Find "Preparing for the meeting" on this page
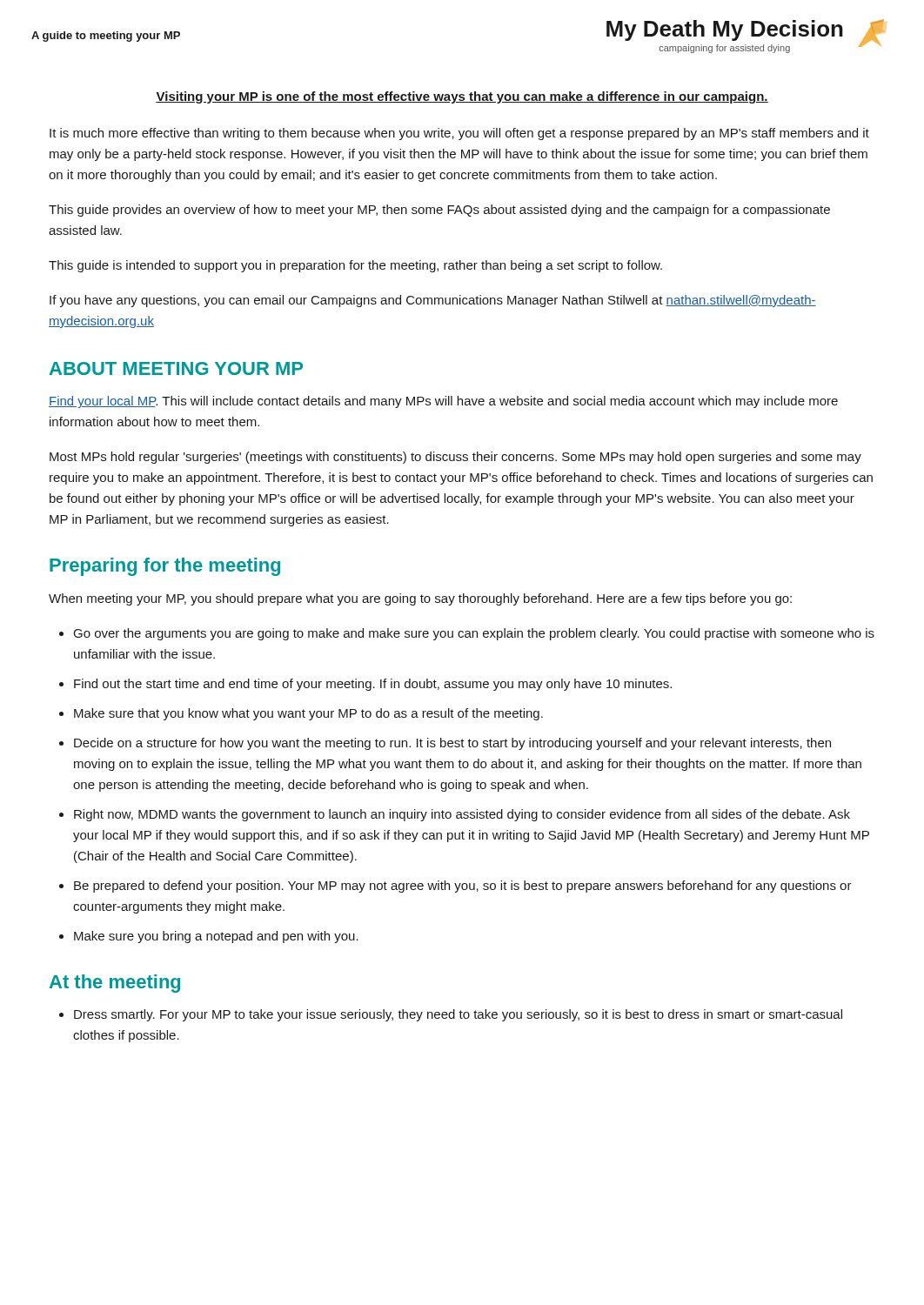This screenshot has width=924, height=1305. [x=165, y=565]
